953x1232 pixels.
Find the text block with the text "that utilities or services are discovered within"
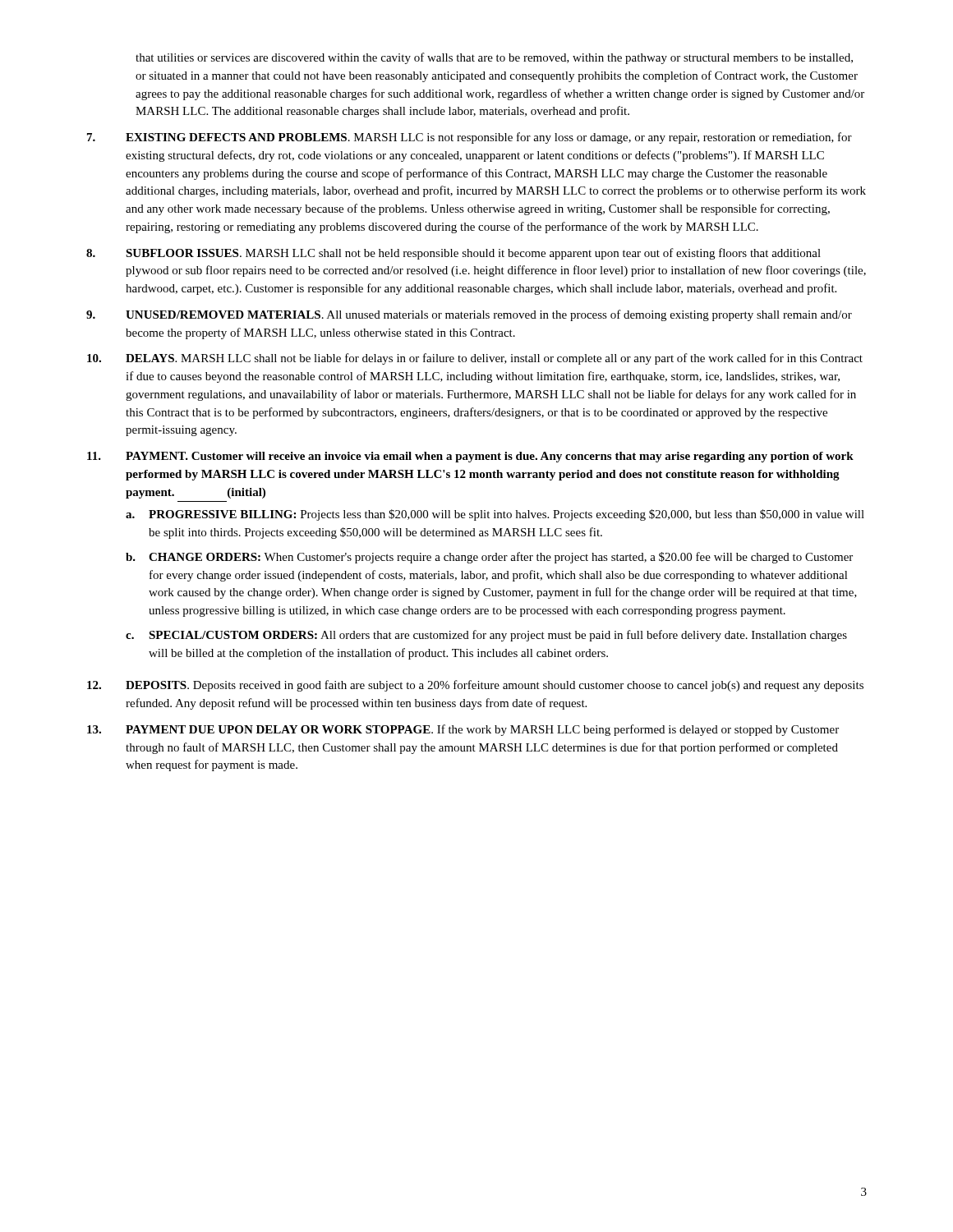point(500,84)
